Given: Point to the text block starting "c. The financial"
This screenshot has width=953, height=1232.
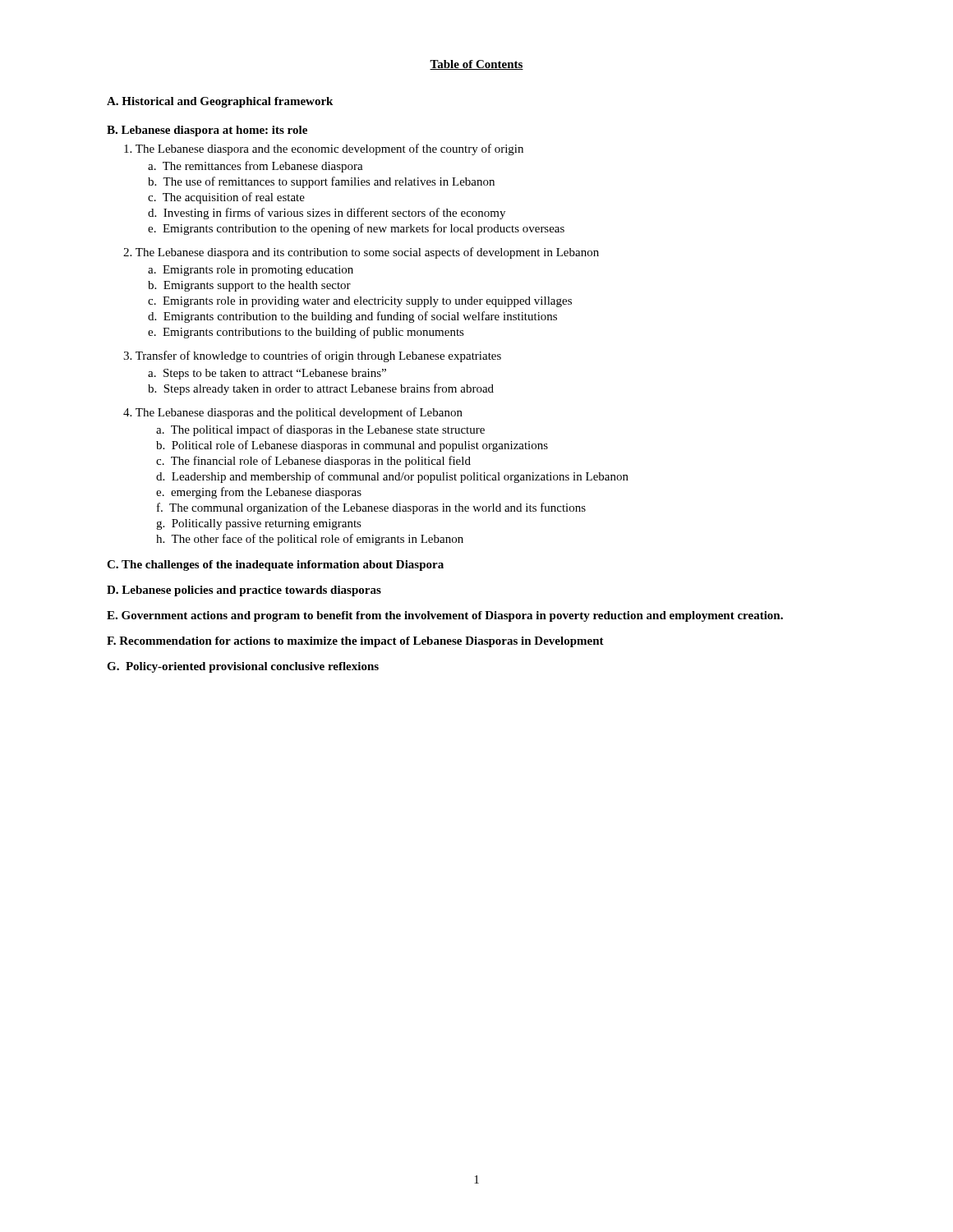Looking at the screenshot, I should (x=313, y=461).
